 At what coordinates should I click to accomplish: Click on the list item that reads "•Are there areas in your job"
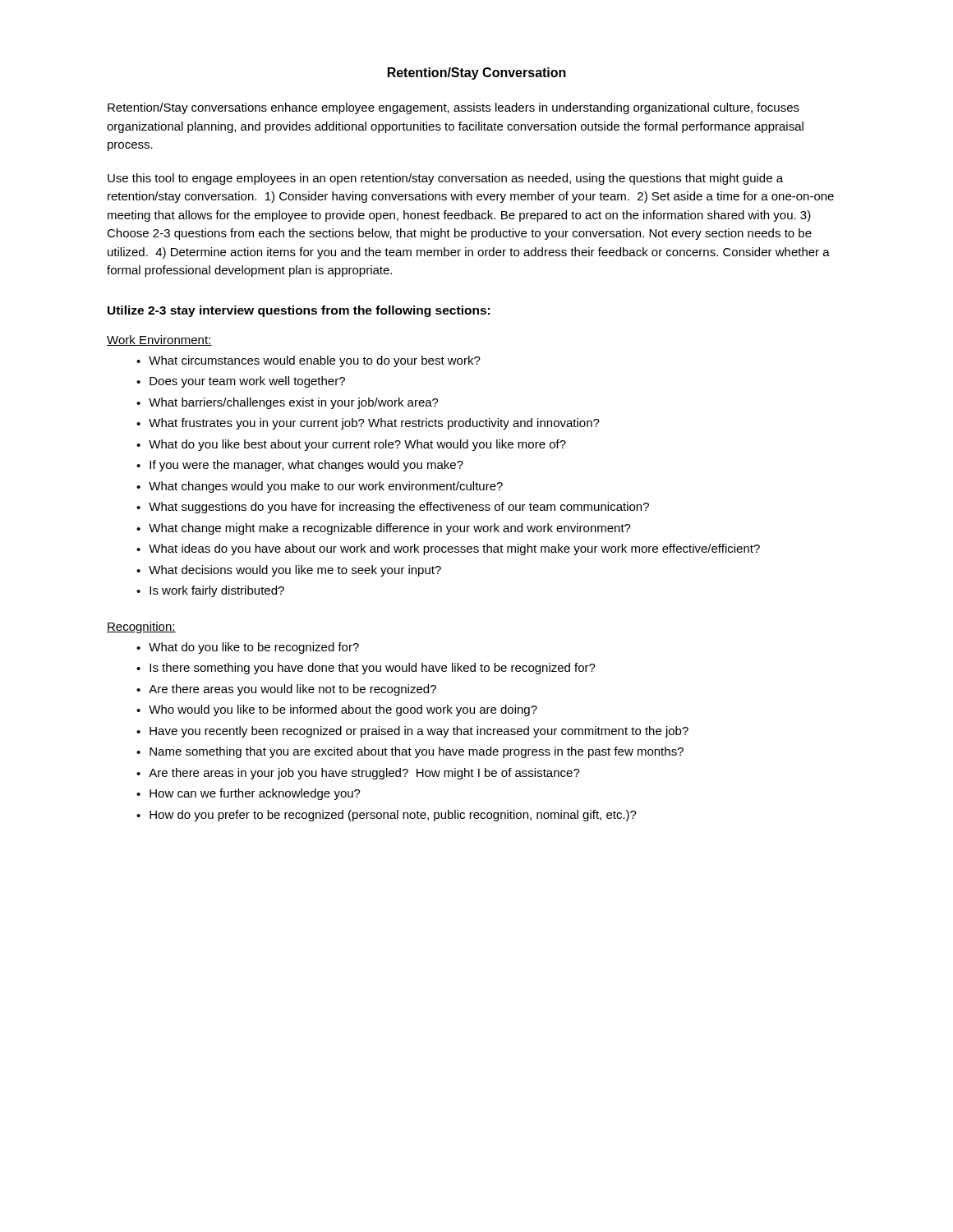358,773
